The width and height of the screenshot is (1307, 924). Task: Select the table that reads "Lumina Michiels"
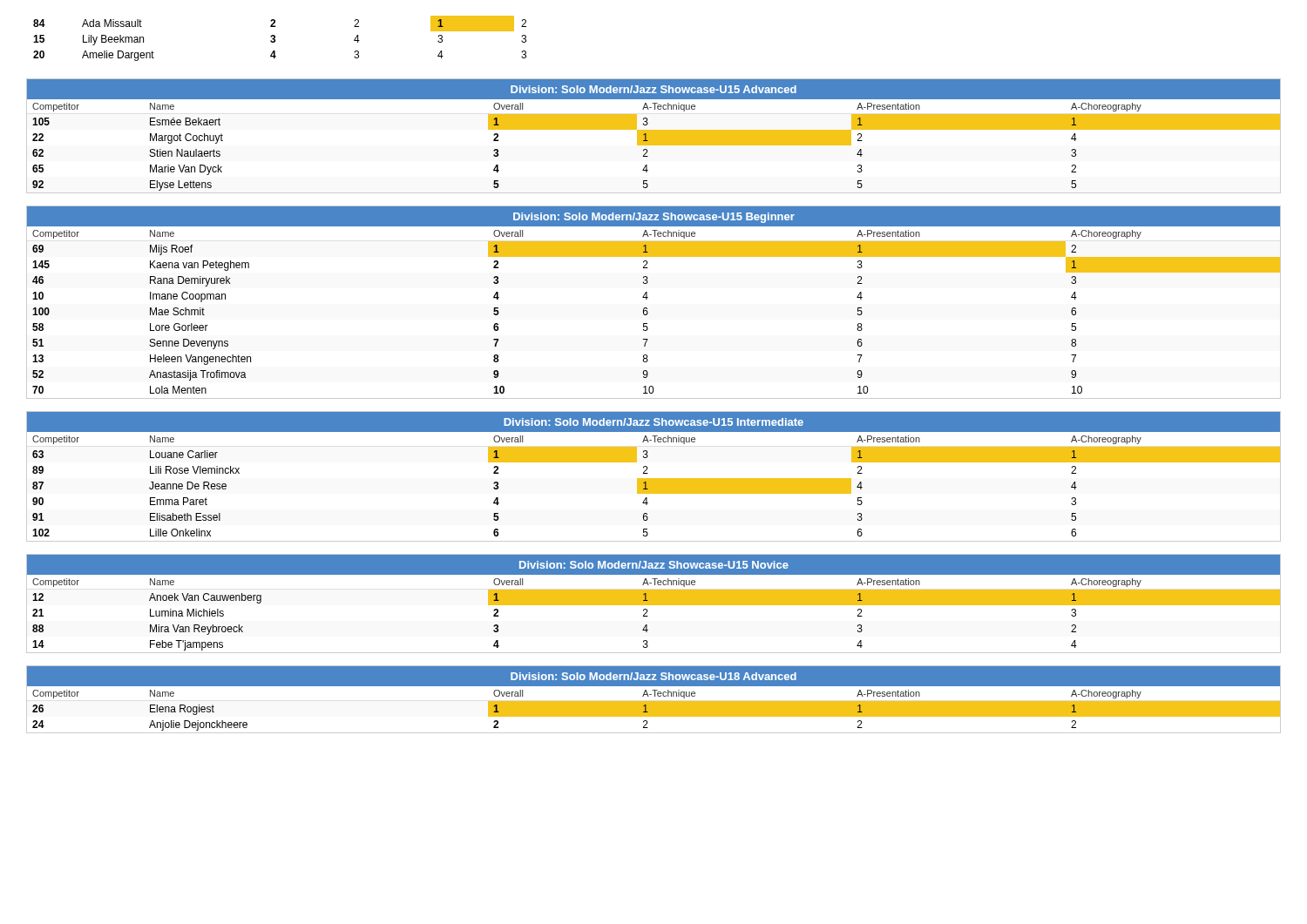tap(654, 604)
